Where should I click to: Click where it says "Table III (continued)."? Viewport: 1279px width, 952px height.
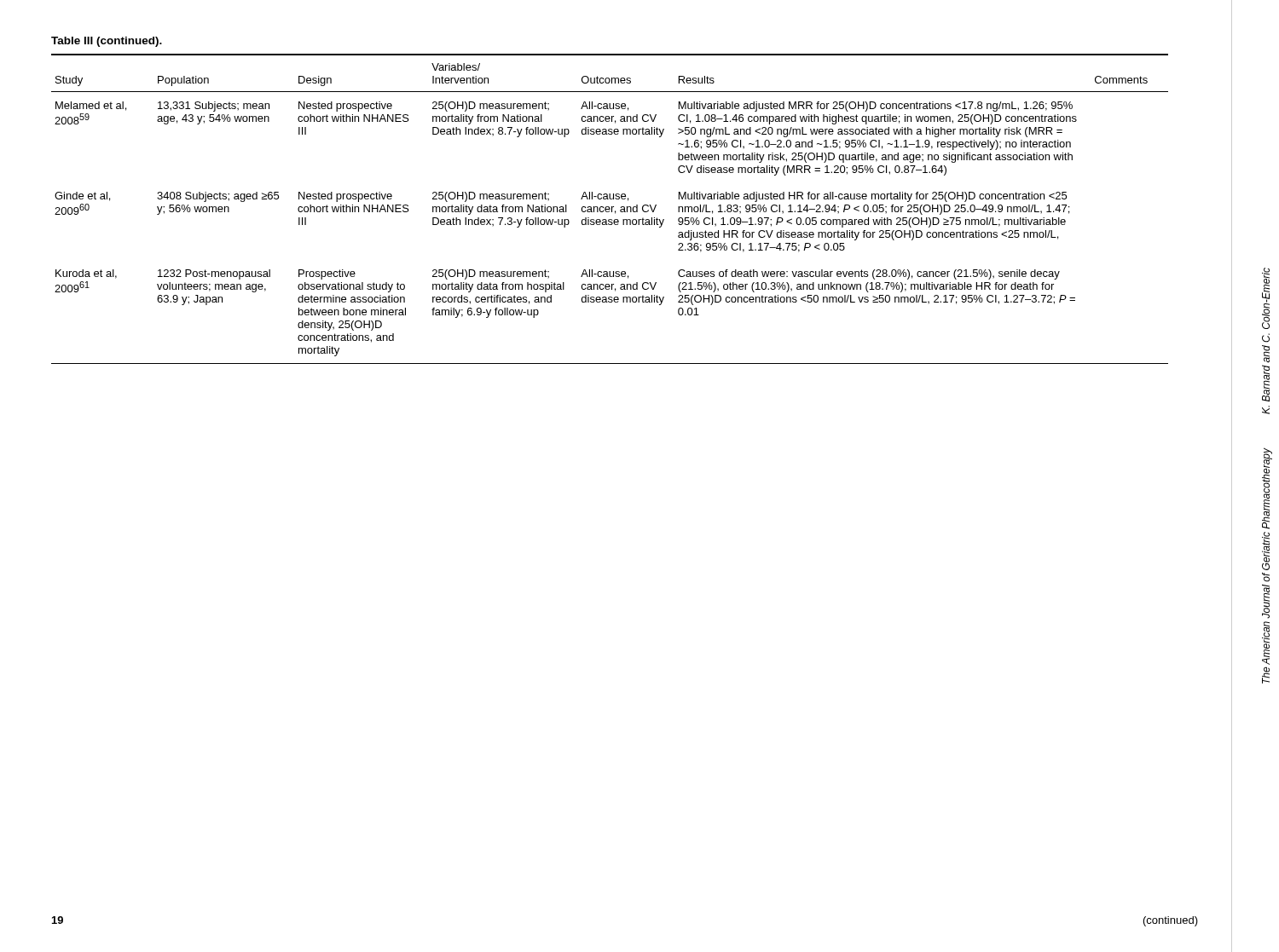tap(107, 40)
